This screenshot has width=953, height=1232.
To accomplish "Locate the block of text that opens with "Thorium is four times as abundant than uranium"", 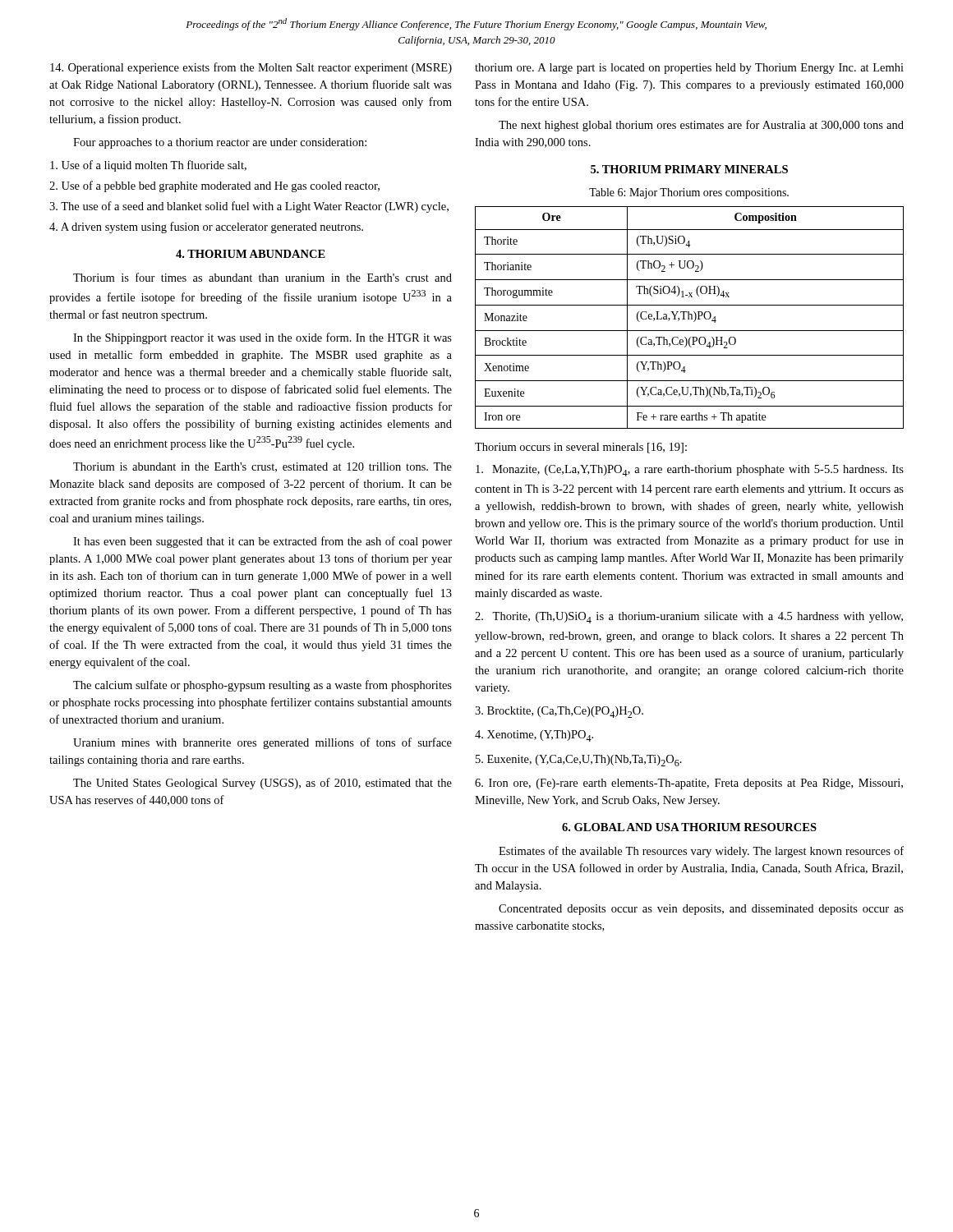I will (x=251, y=297).
